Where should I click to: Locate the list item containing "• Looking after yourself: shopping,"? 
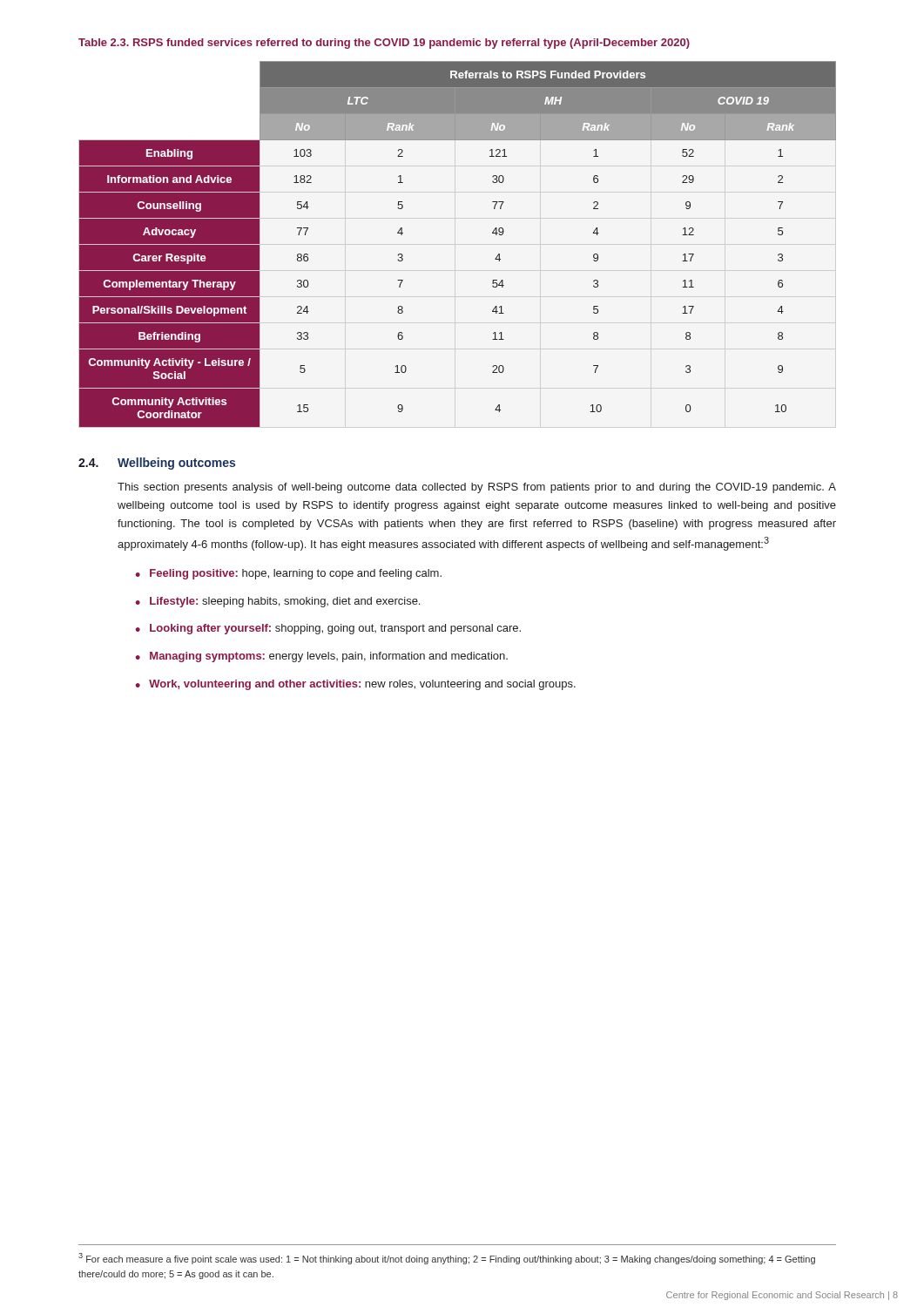tap(328, 631)
